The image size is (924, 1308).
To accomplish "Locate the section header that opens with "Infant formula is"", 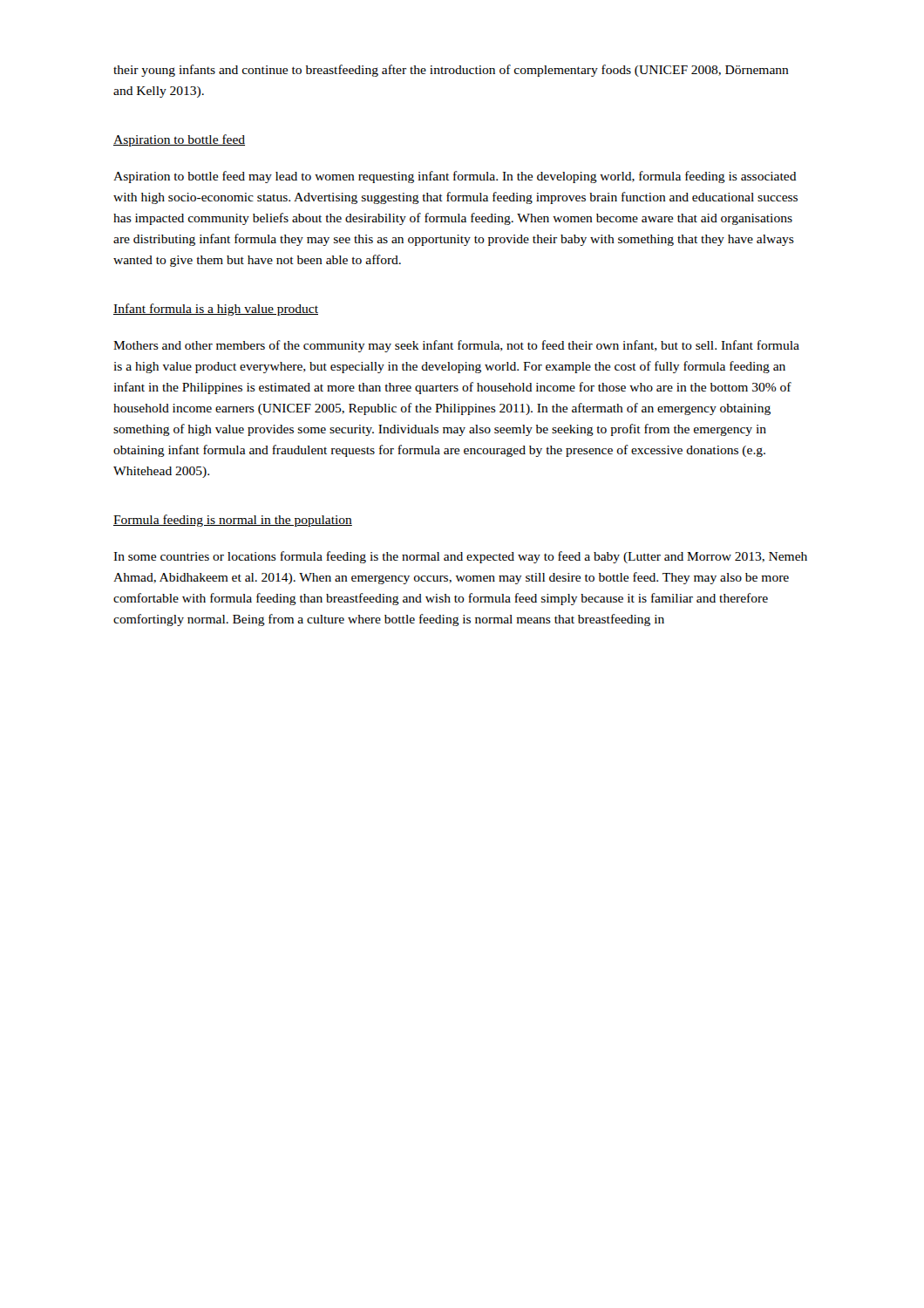I will point(216,308).
